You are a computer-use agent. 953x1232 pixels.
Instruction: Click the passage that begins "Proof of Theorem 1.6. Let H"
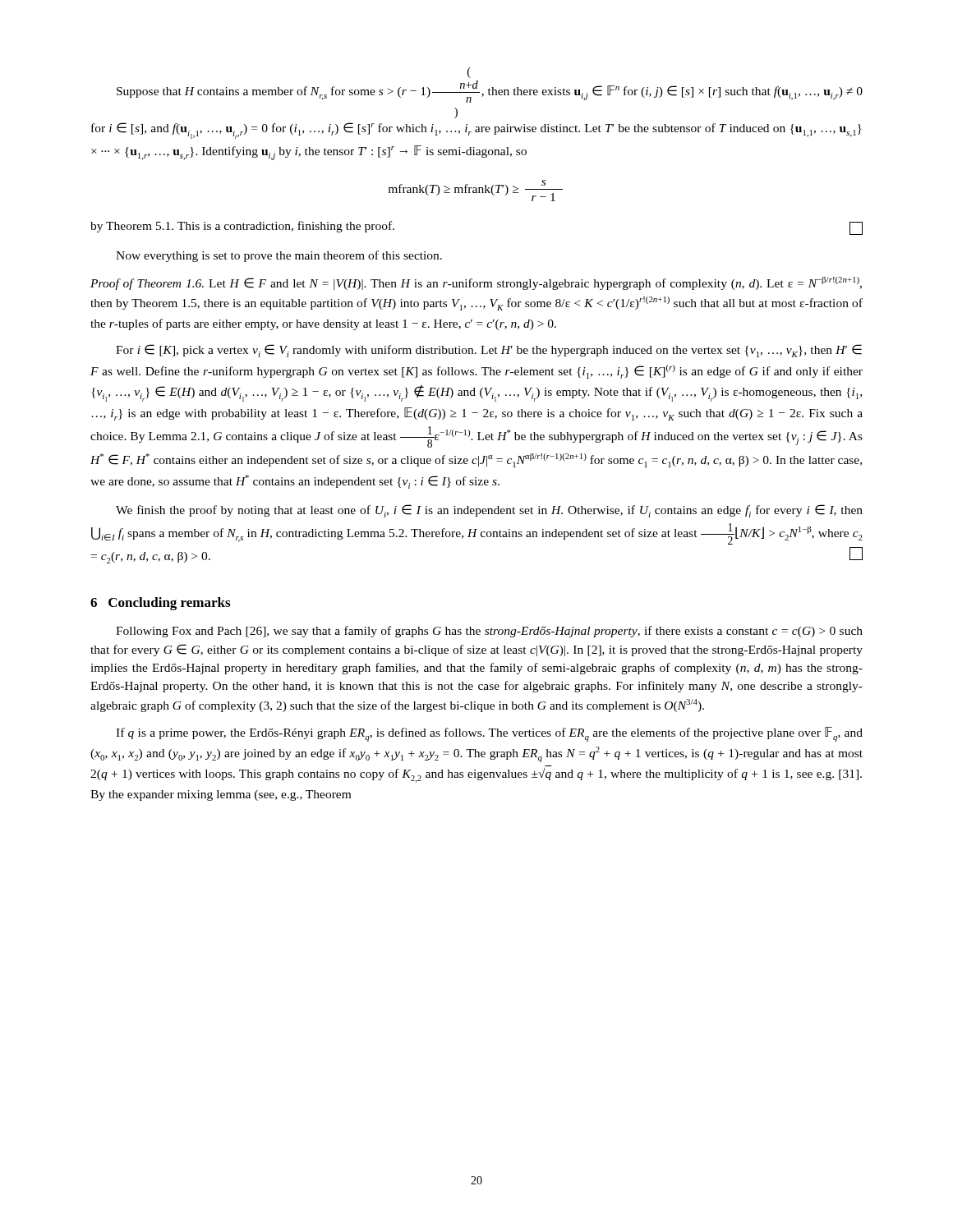point(476,302)
